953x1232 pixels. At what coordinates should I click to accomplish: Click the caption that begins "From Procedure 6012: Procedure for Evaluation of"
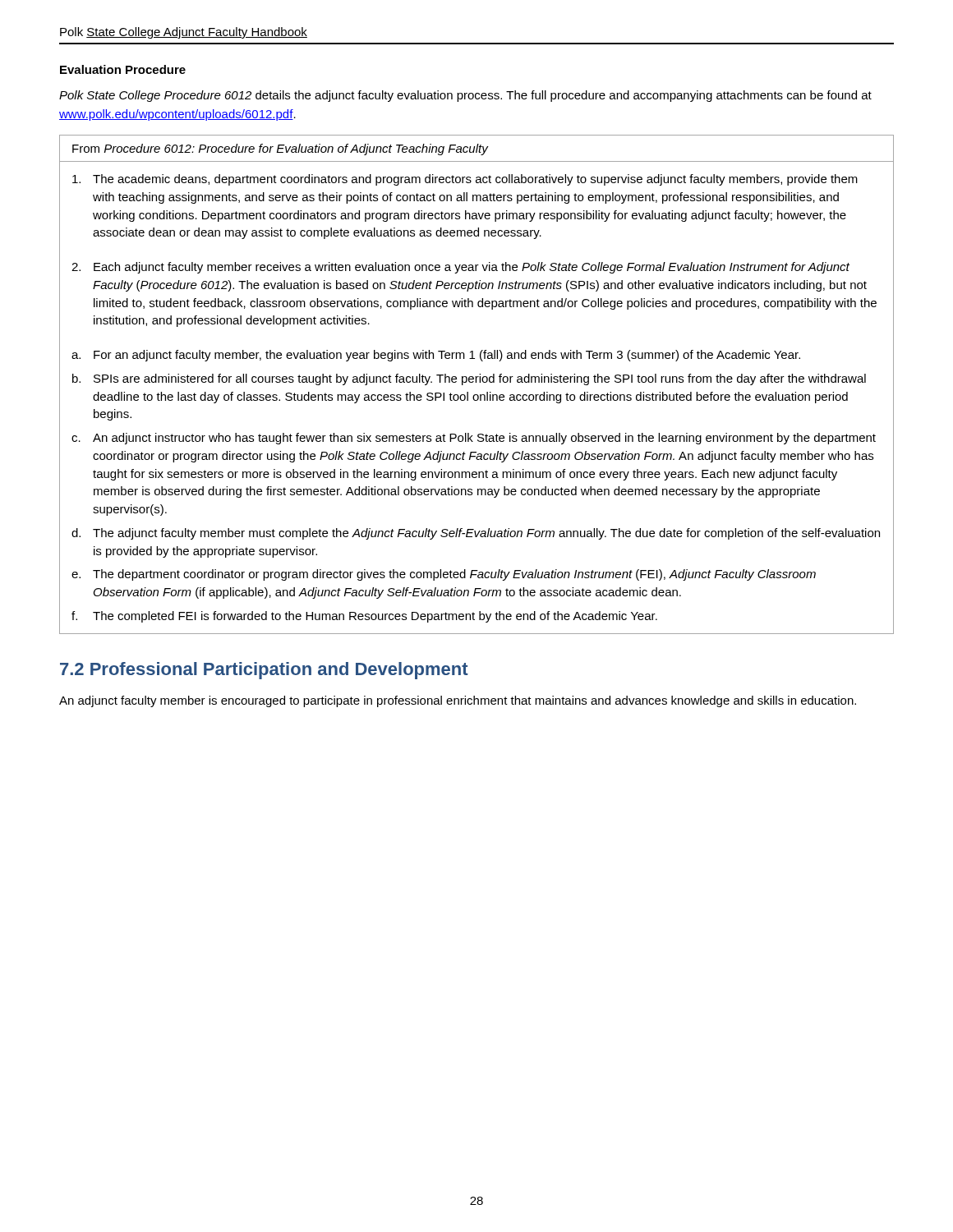(280, 148)
